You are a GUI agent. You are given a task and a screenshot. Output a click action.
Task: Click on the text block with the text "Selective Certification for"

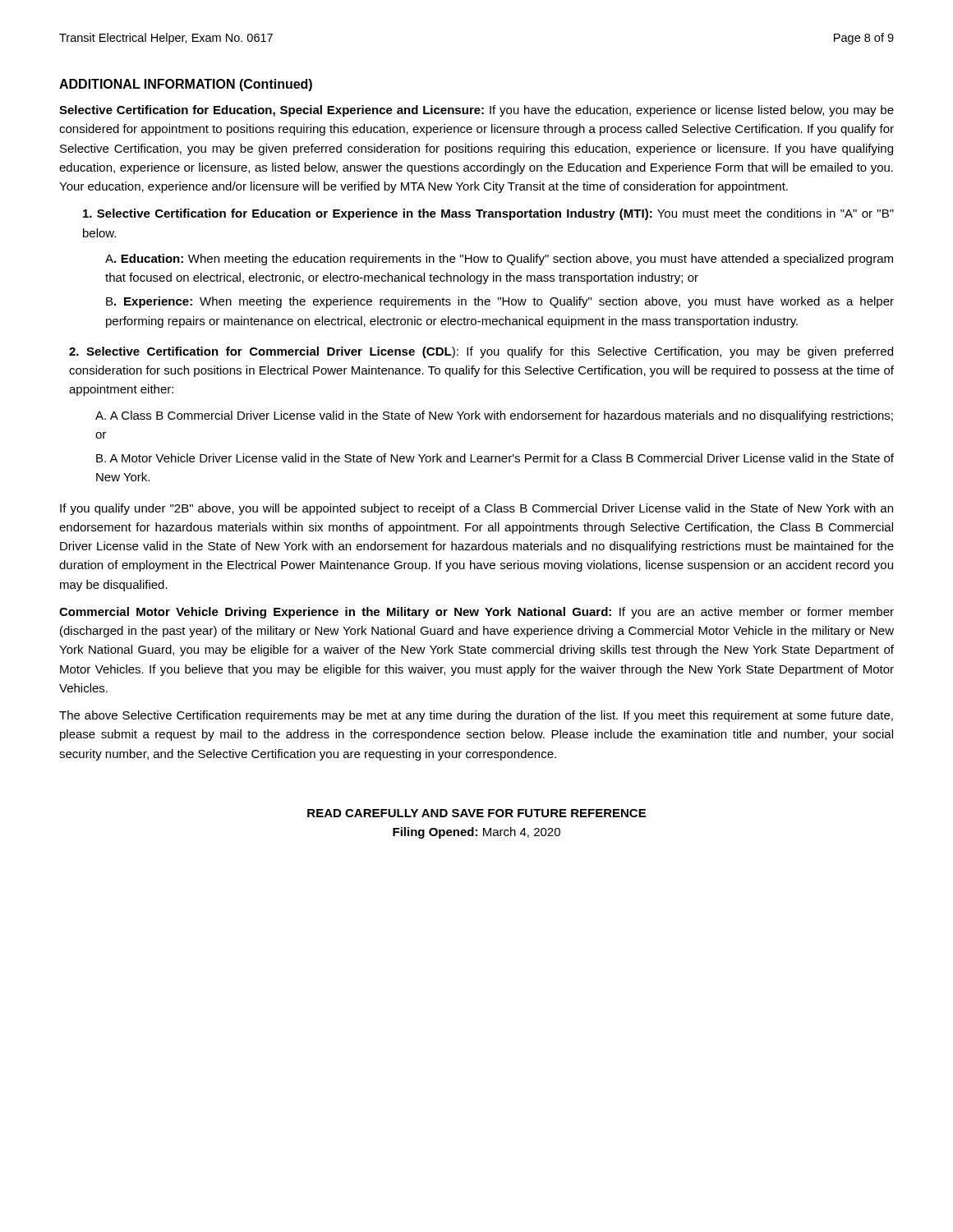(476, 148)
